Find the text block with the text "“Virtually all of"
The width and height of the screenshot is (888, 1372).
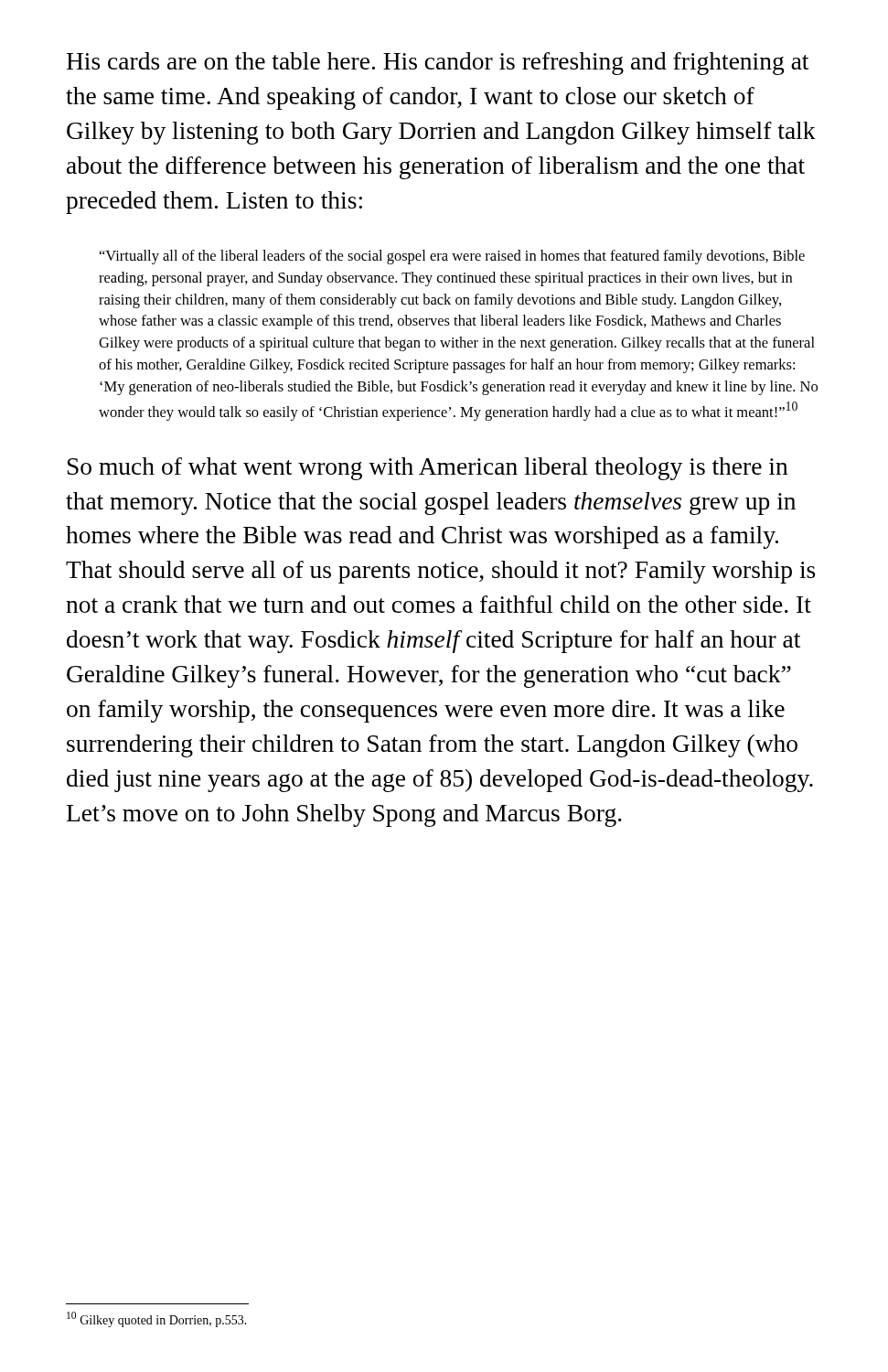click(444, 334)
